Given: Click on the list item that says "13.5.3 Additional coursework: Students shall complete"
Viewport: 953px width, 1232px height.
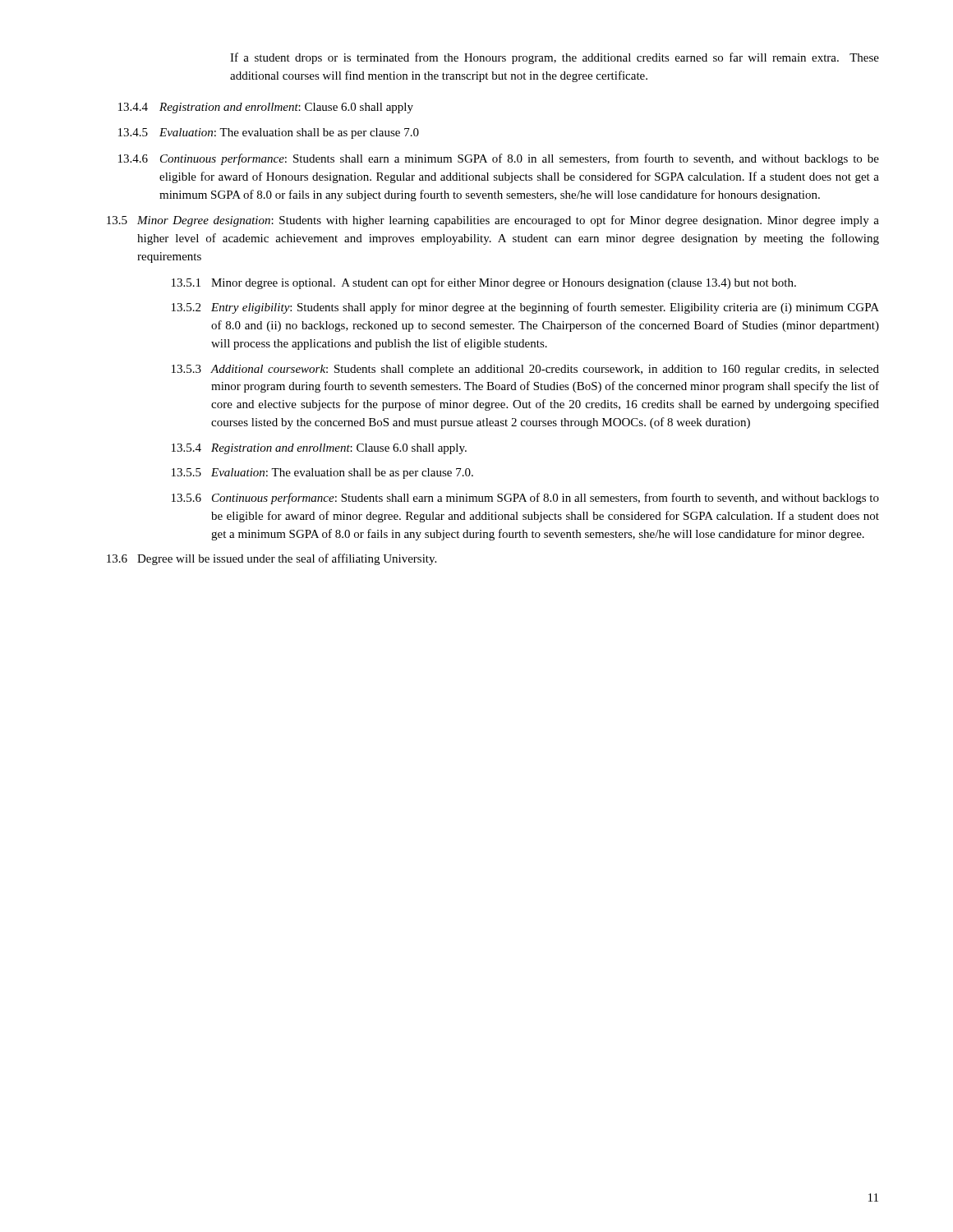Looking at the screenshot, I should tap(499, 396).
